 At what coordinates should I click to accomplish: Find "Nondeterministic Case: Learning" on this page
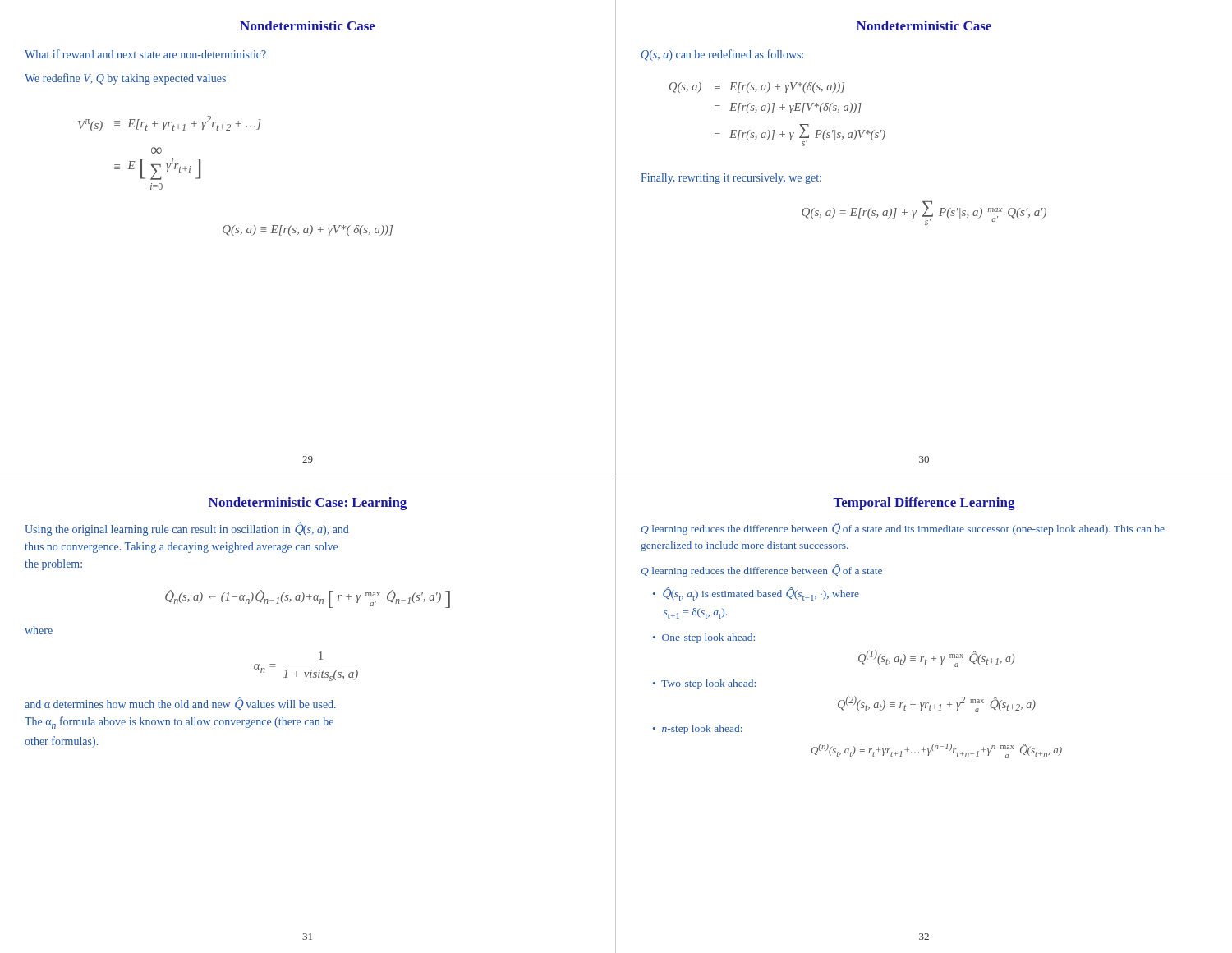308,502
